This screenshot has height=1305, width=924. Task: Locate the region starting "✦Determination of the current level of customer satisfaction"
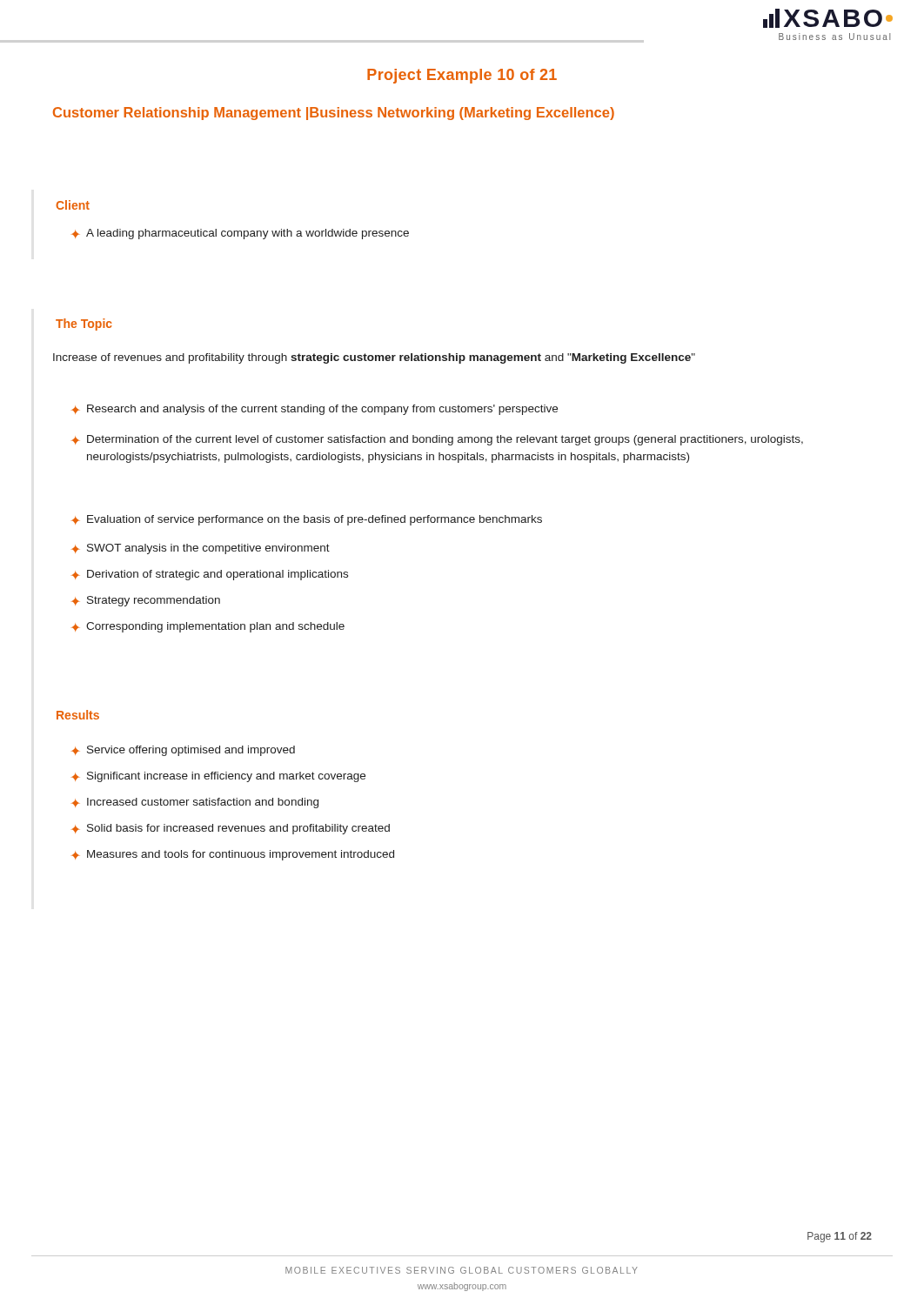tap(460, 448)
